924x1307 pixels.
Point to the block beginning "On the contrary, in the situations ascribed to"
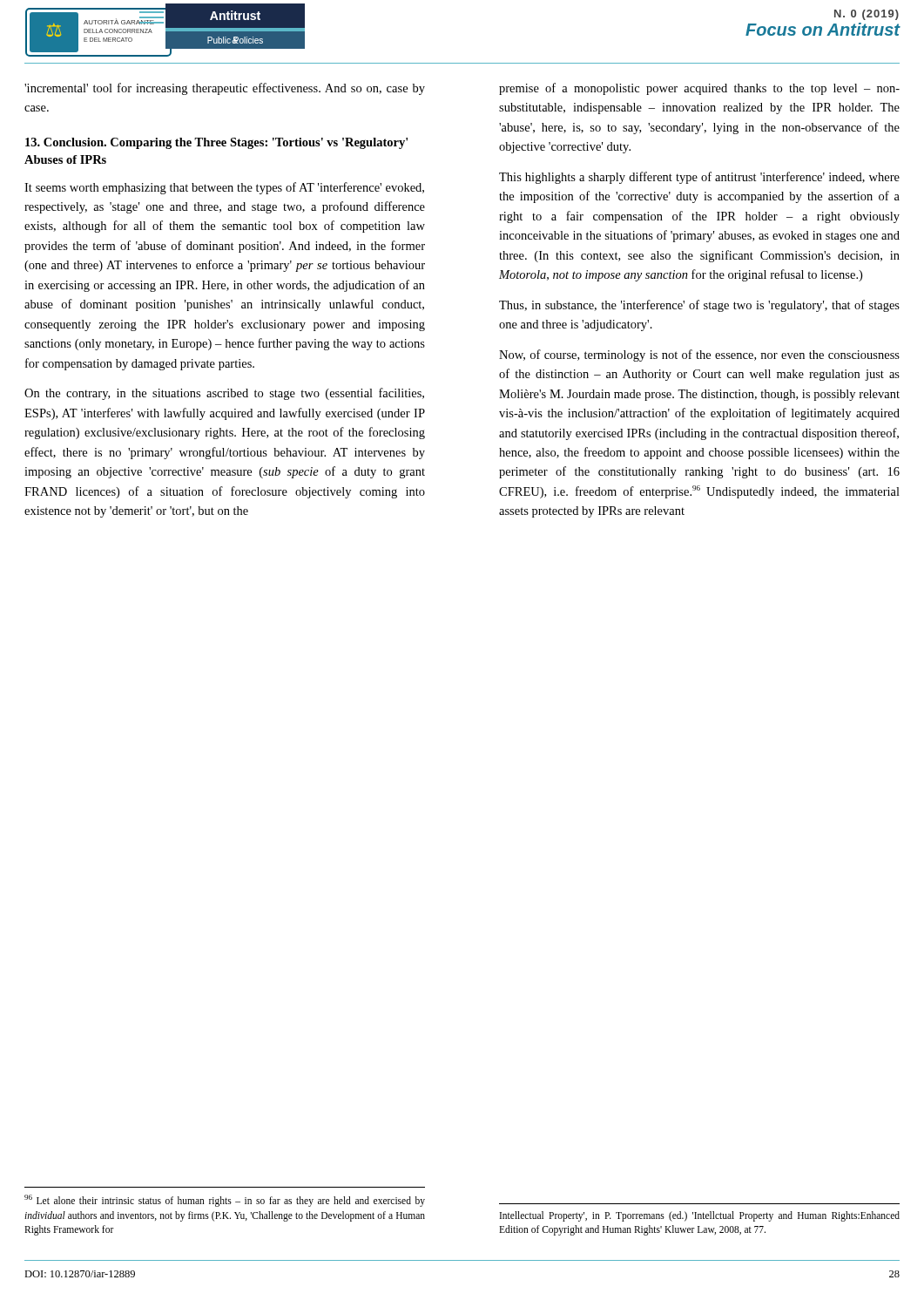pyautogui.click(x=225, y=452)
